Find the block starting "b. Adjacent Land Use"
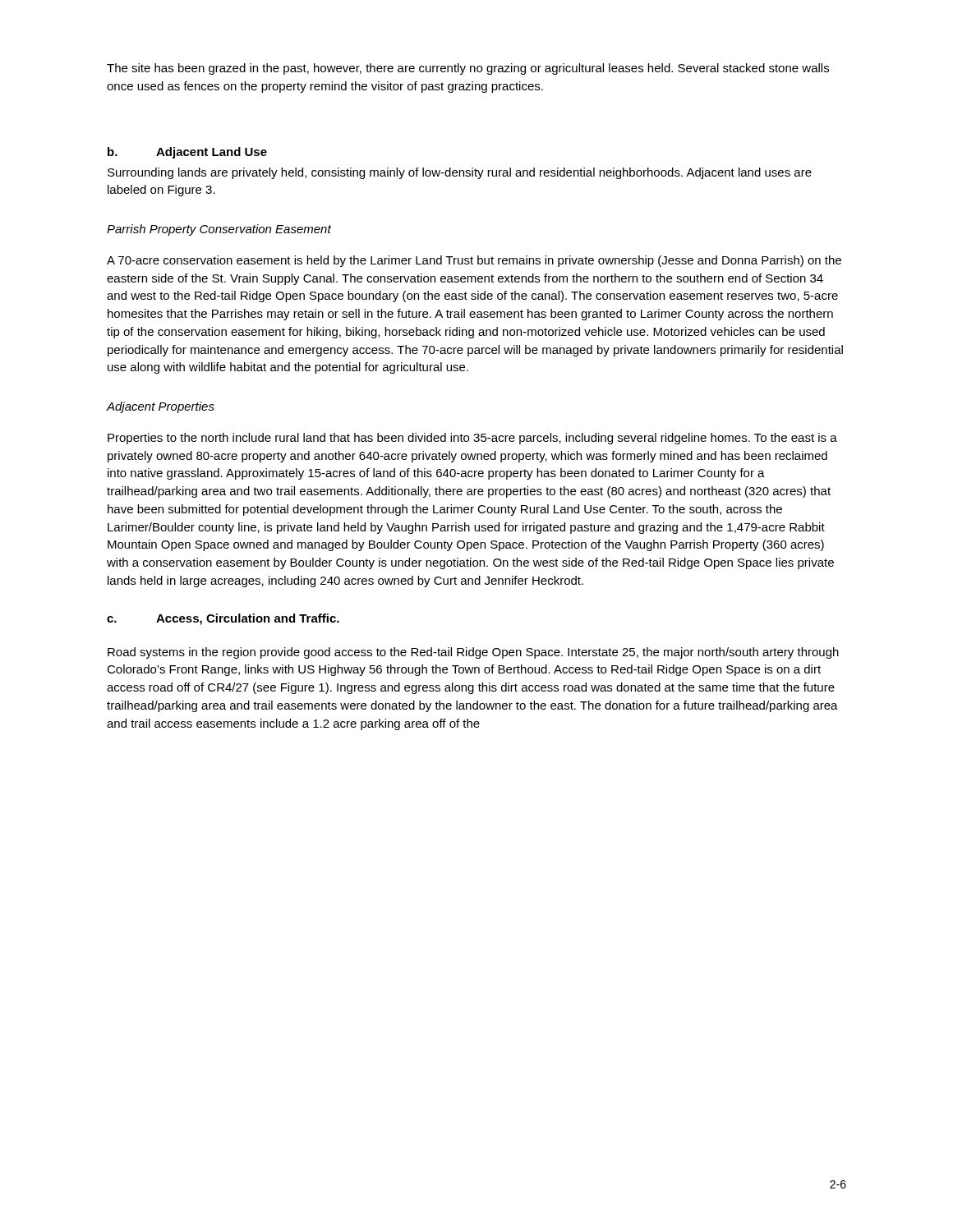This screenshot has width=953, height=1232. [x=187, y=151]
